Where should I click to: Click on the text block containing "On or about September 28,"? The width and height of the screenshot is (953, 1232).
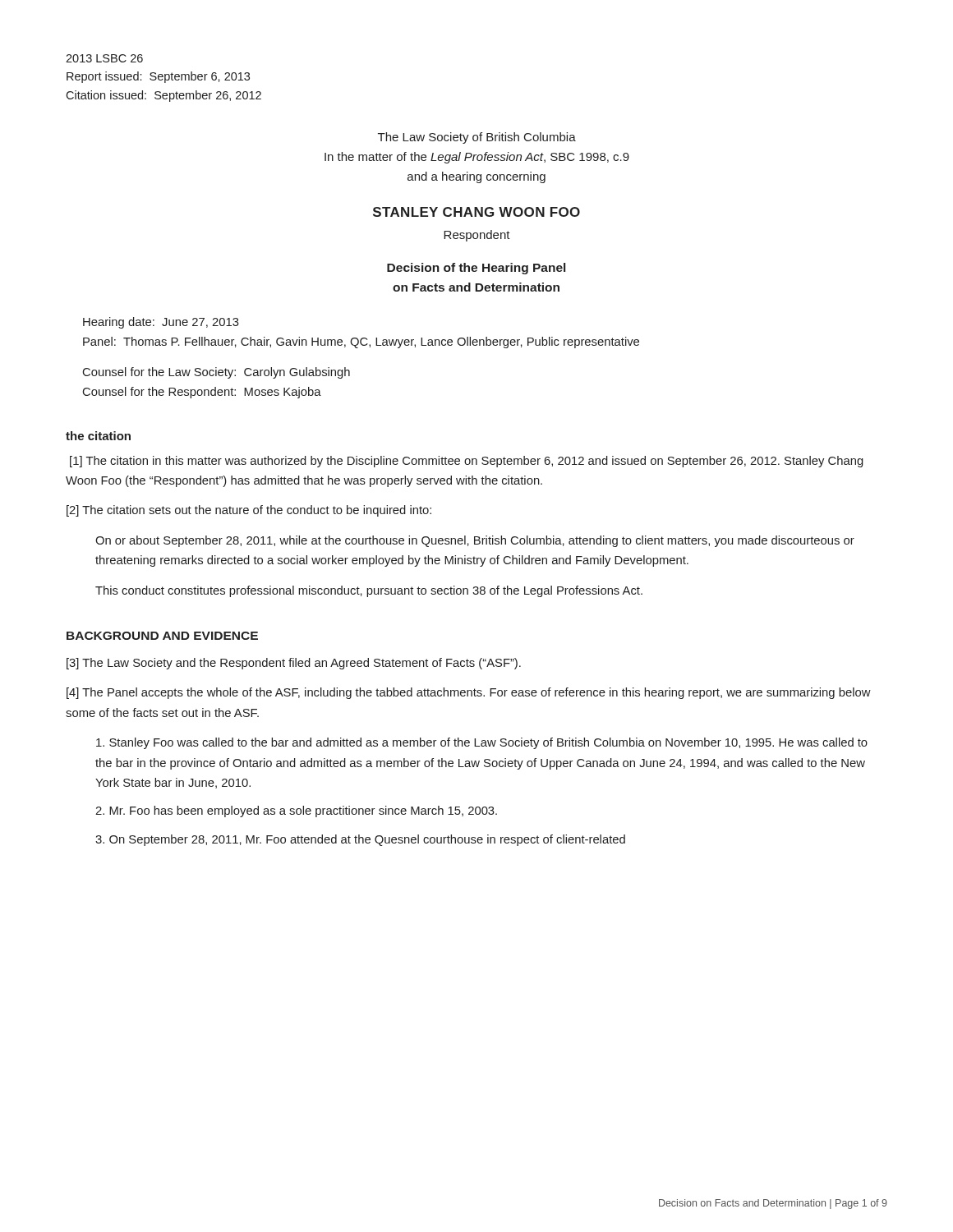tap(475, 550)
